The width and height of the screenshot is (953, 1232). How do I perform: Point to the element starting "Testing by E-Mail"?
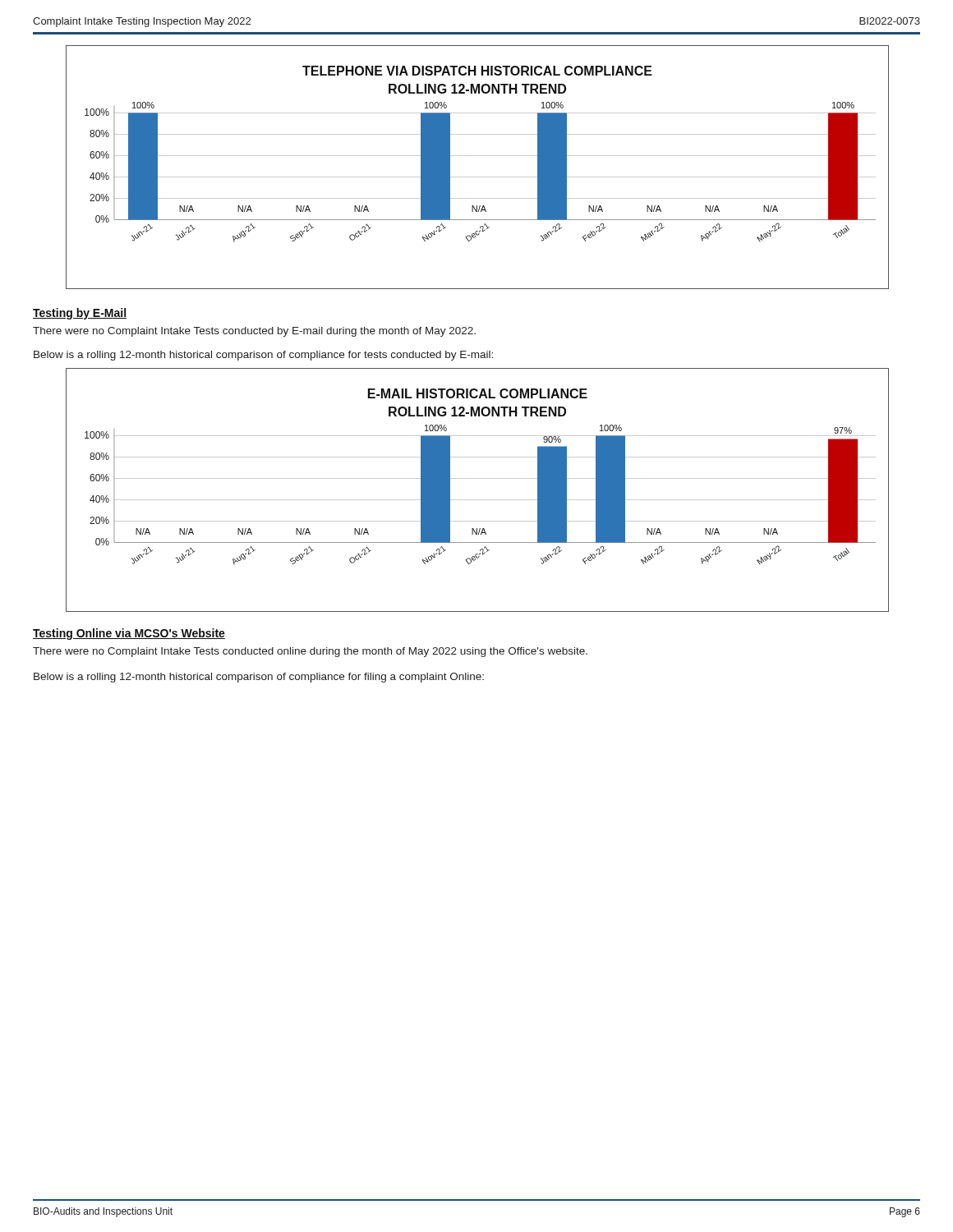coord(80,313)
